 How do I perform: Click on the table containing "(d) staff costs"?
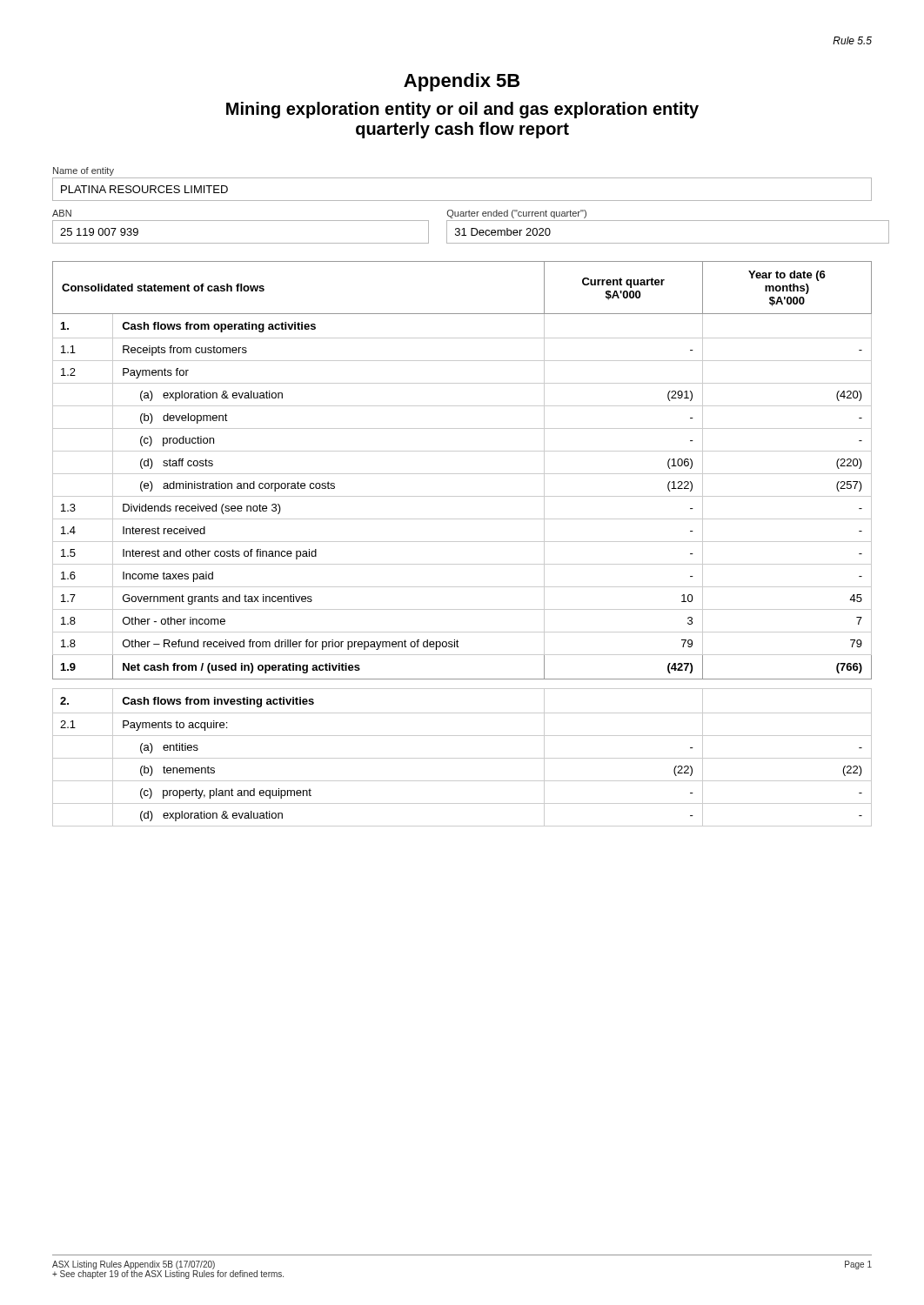click(x=462, y=544)
